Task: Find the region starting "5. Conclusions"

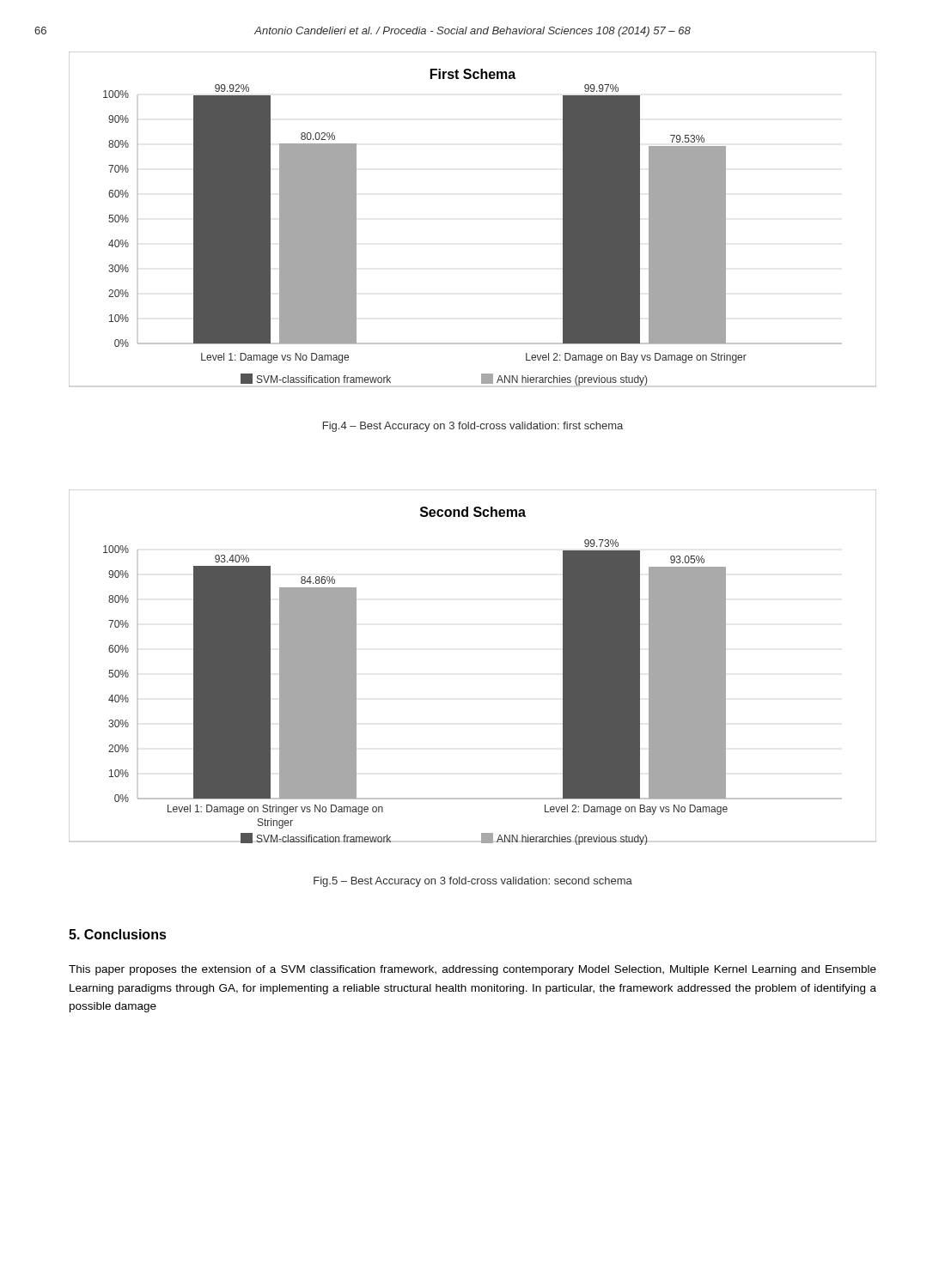Action: [x=118, y=935]
